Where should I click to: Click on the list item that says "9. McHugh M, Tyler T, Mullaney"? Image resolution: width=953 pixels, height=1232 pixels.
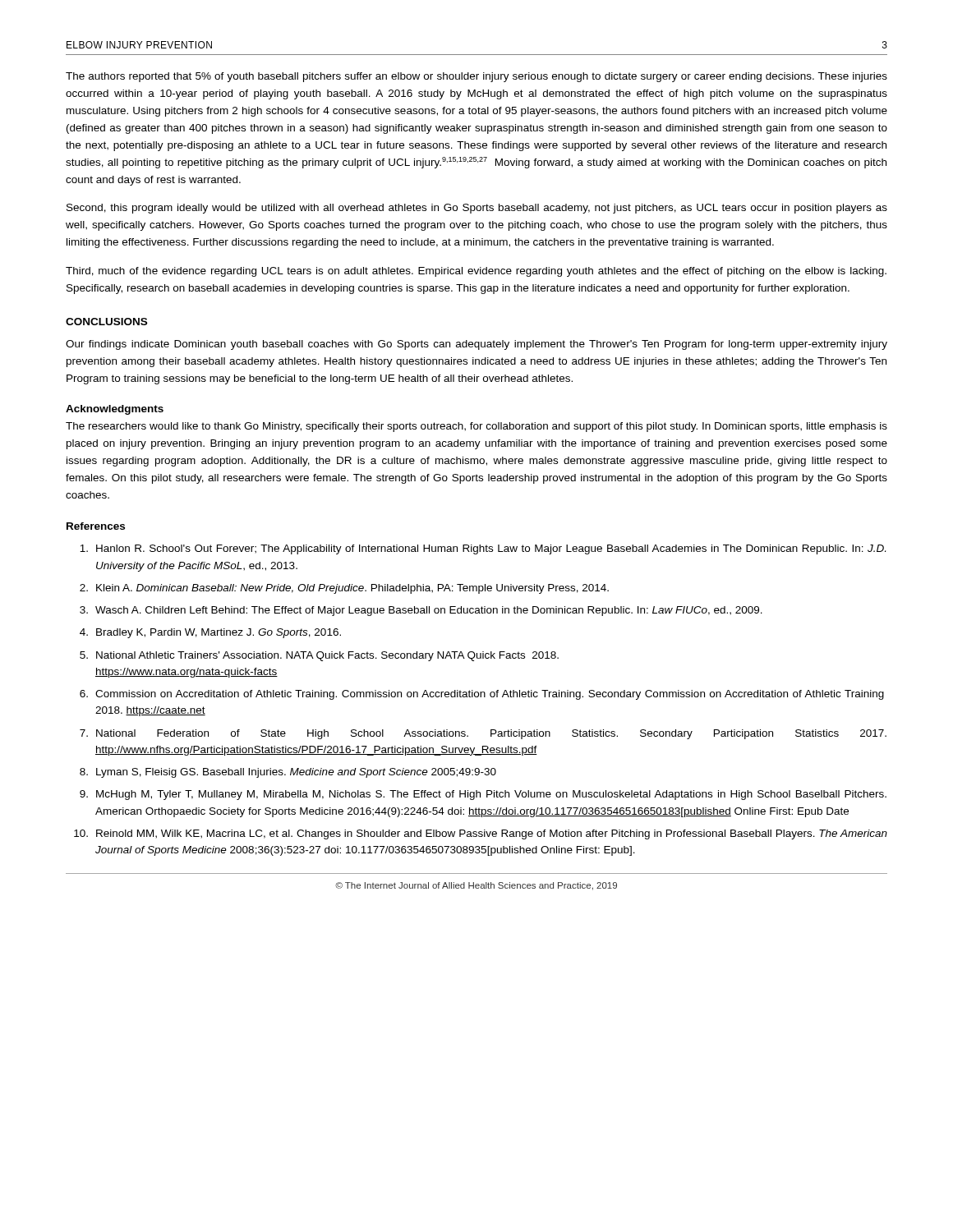click(476, 803)
